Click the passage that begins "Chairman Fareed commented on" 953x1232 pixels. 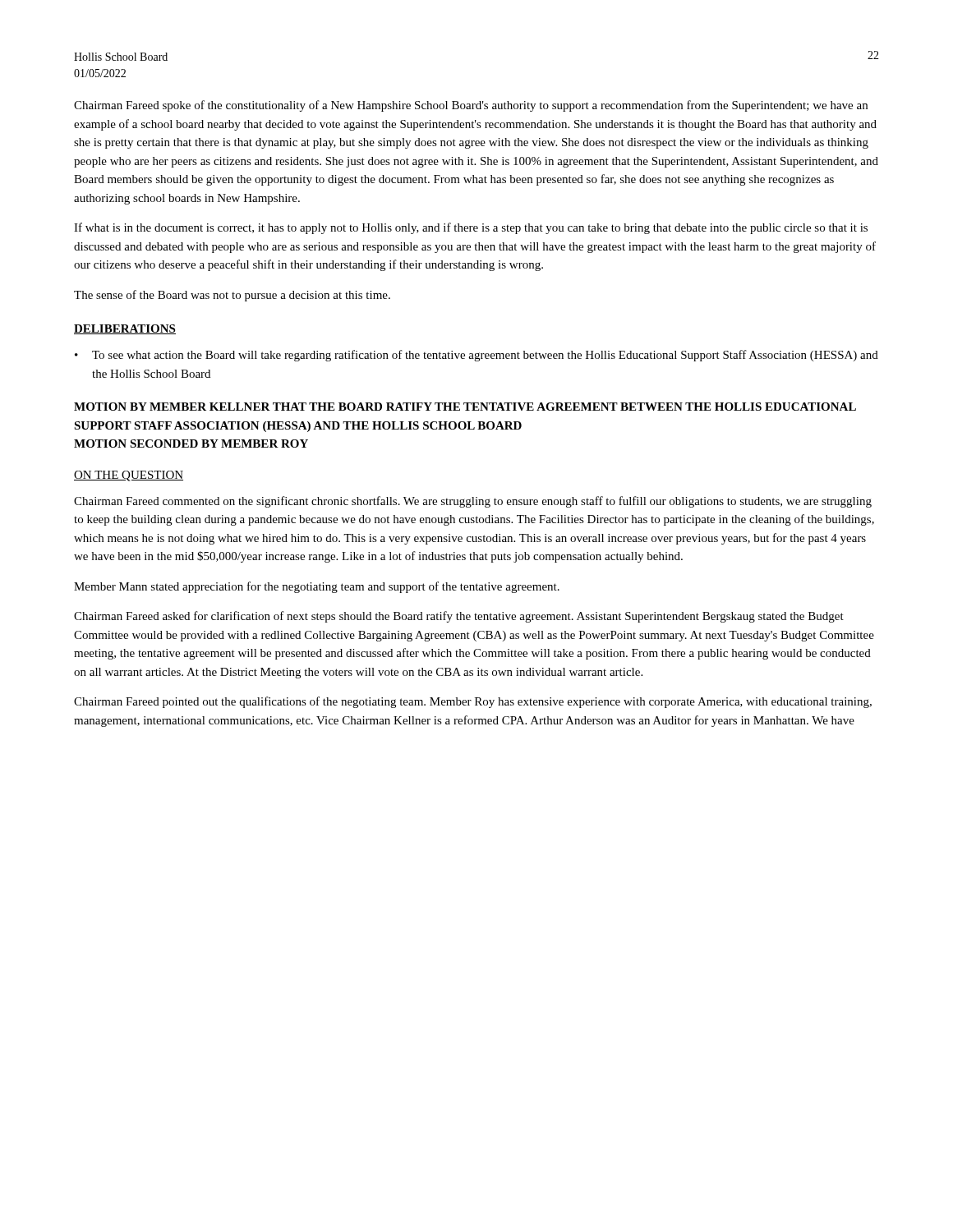click(476, 529)
